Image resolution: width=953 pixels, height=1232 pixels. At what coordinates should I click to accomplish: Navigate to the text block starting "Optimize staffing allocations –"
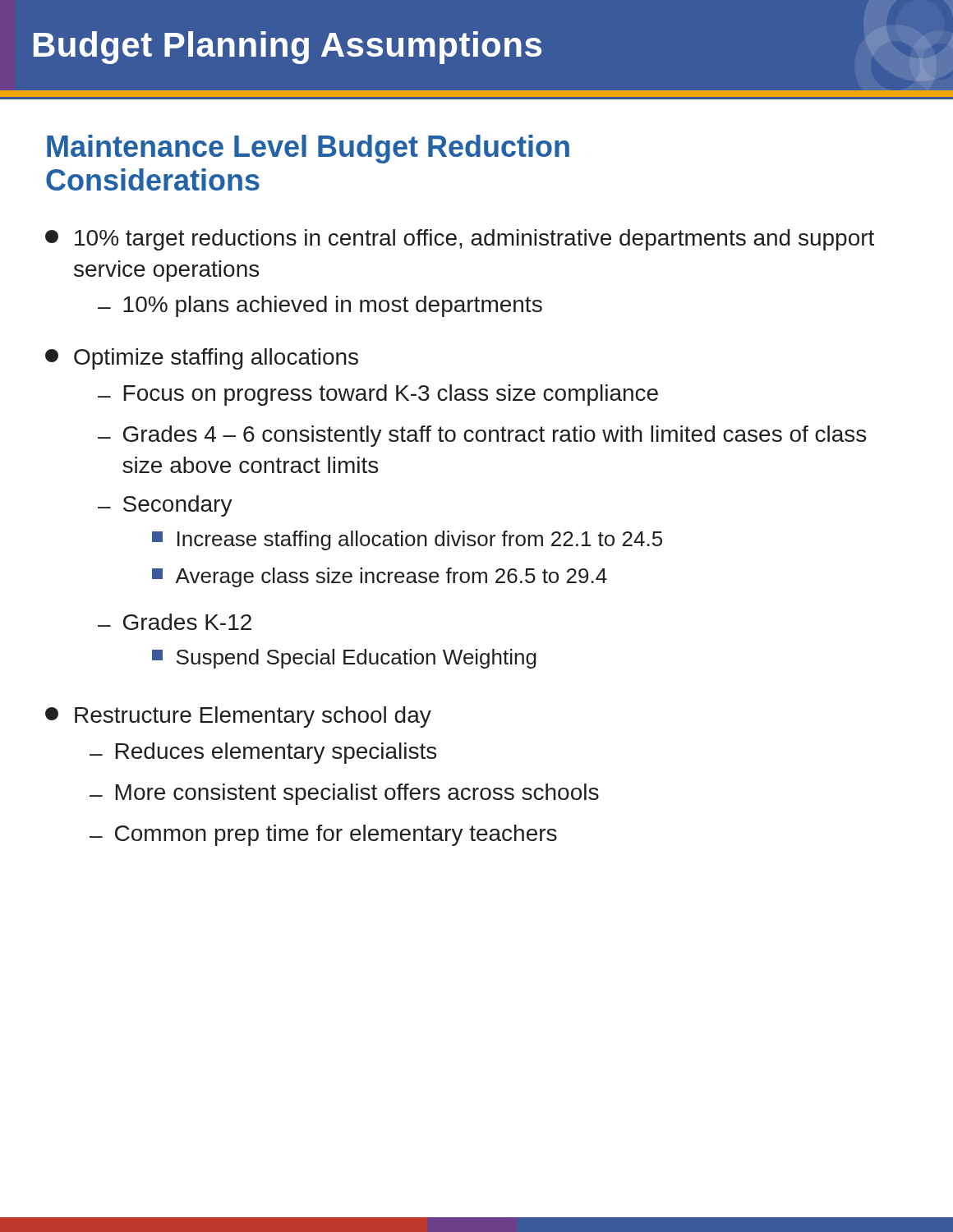(202, 359)
